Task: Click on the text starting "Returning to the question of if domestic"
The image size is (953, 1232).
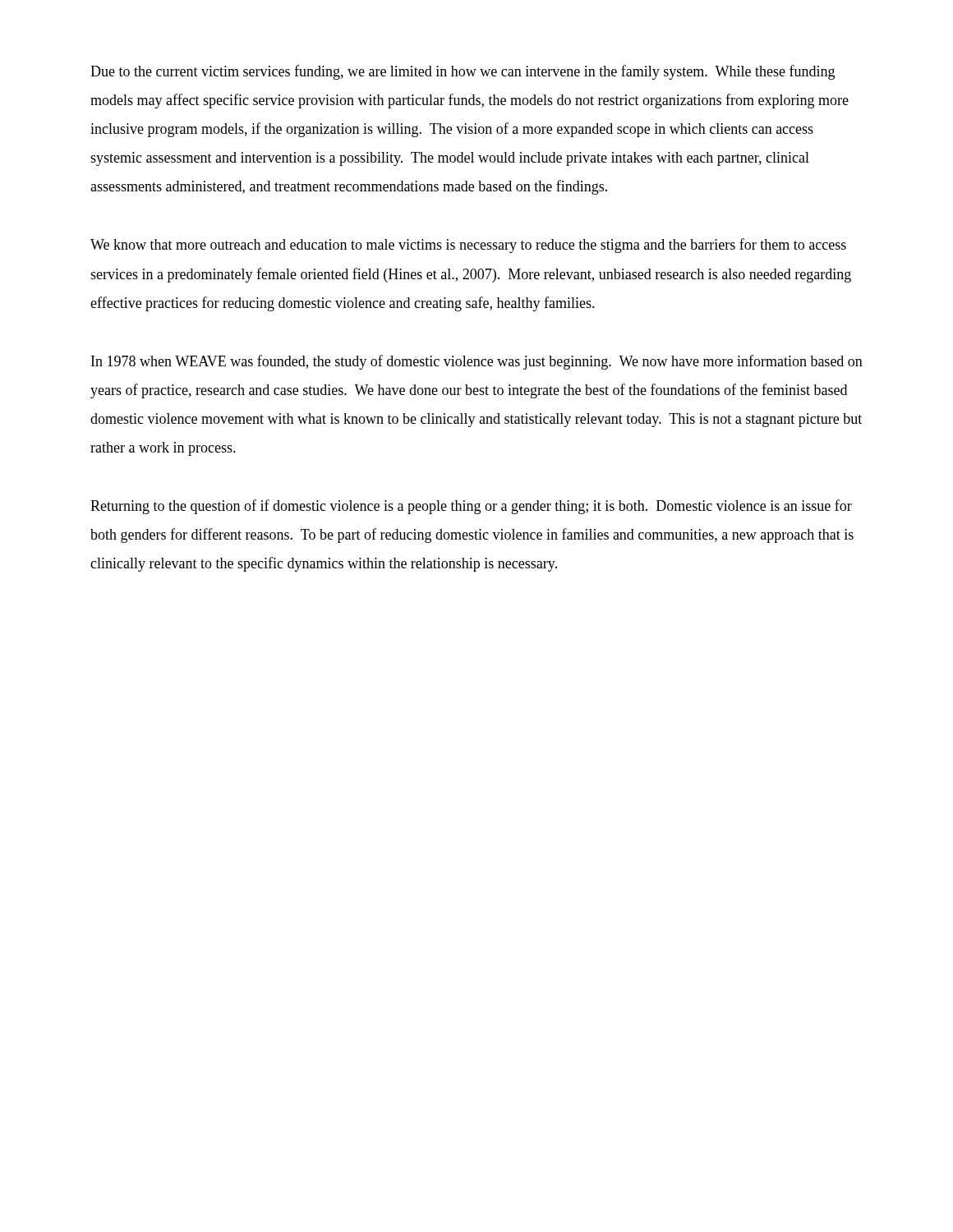Action: tap(472, 535)
